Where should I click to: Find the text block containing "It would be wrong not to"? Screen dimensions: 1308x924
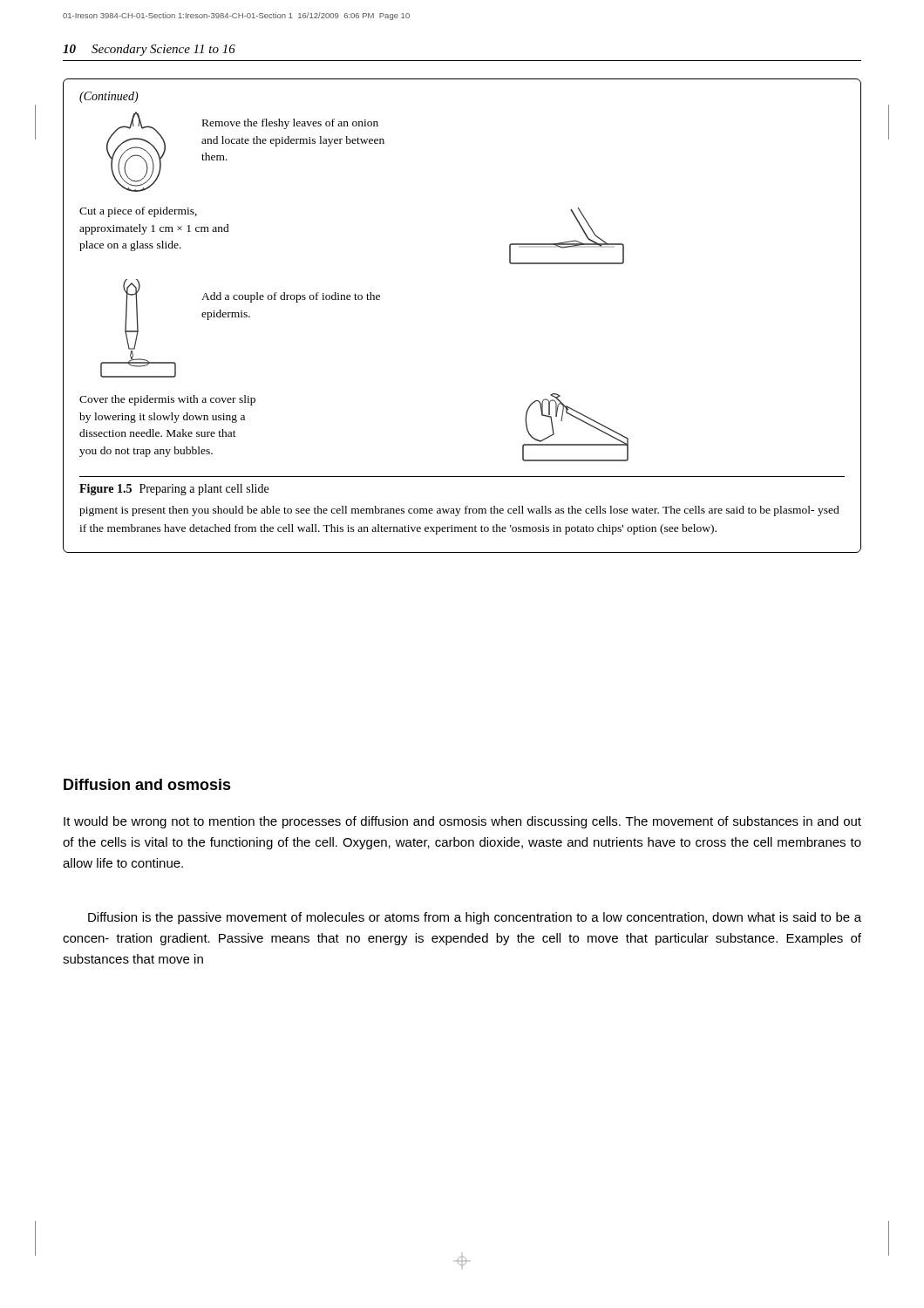[x=462, y=842]
